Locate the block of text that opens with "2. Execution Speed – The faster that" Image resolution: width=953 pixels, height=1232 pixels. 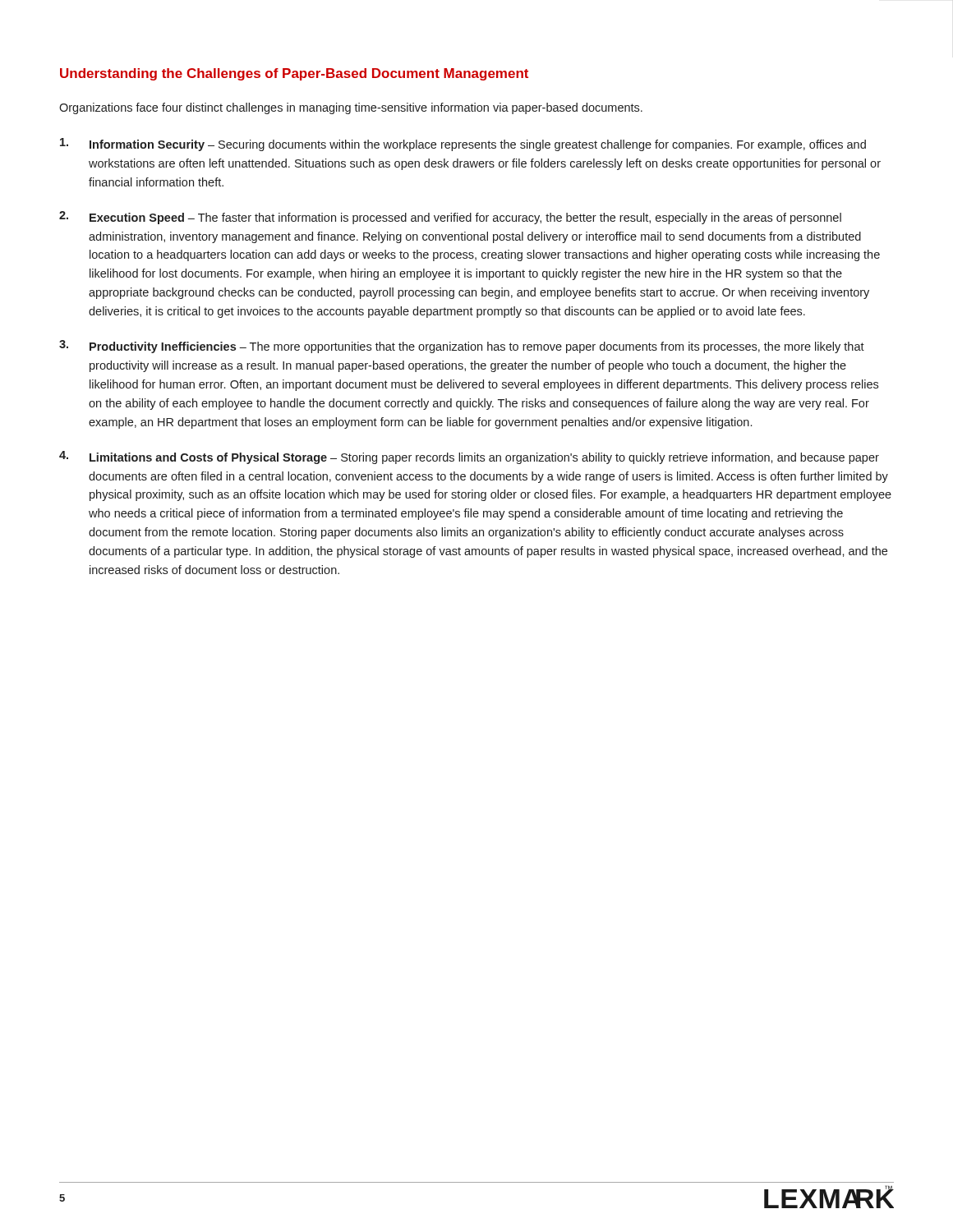pos(476,265)
